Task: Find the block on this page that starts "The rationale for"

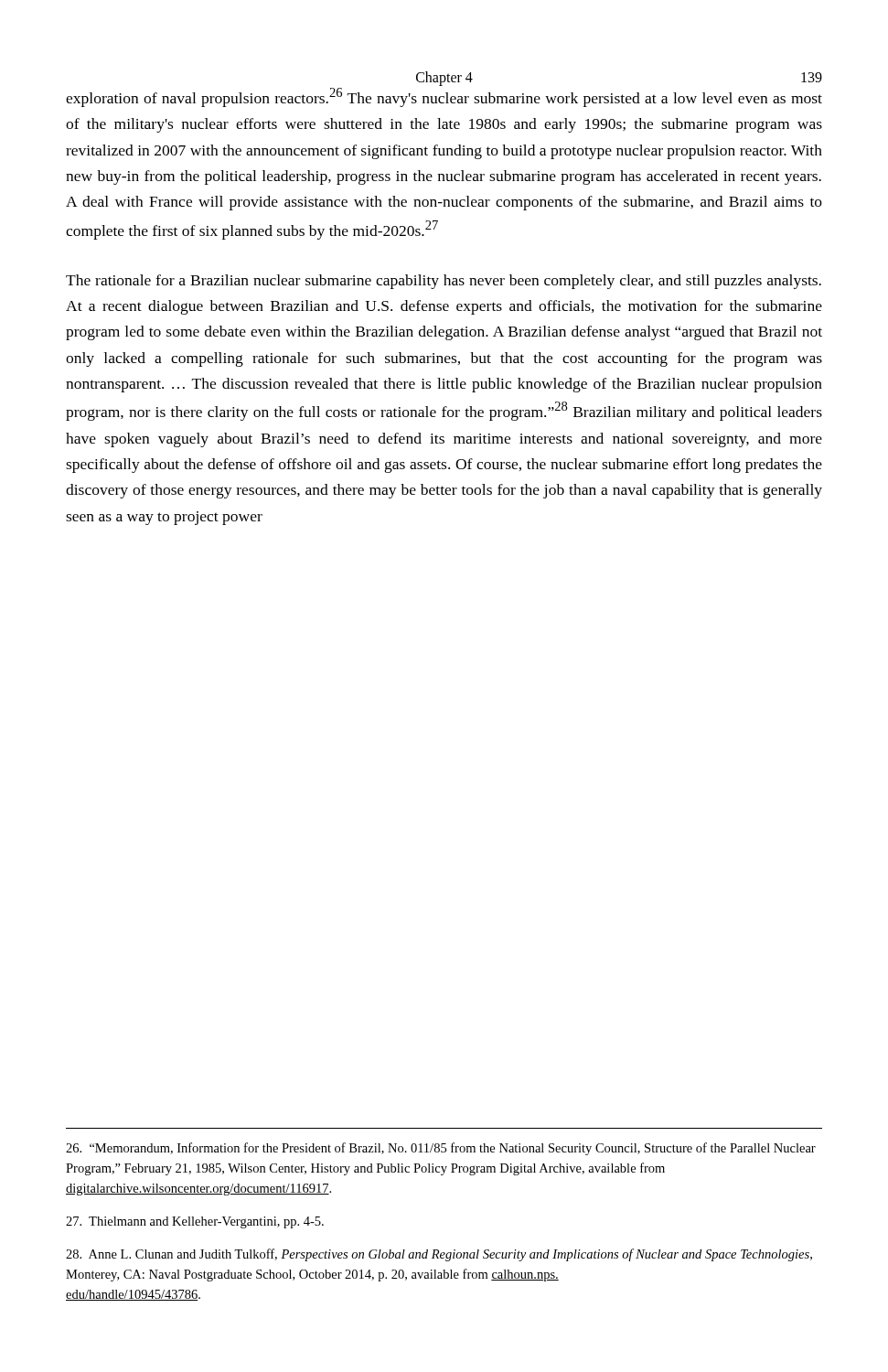Action: click(x=444, y=398)
